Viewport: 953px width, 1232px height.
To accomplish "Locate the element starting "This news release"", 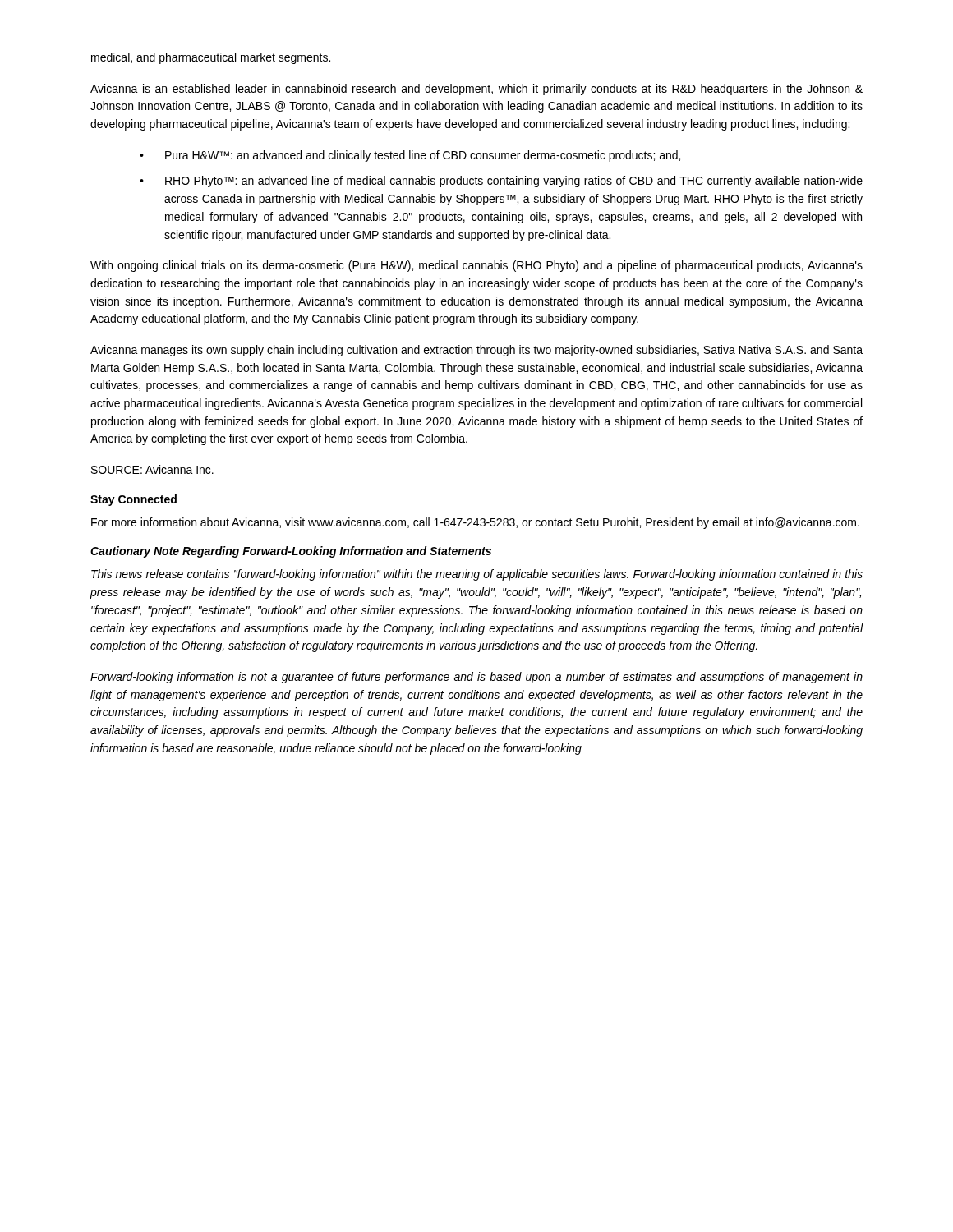I will coord(476,610).
